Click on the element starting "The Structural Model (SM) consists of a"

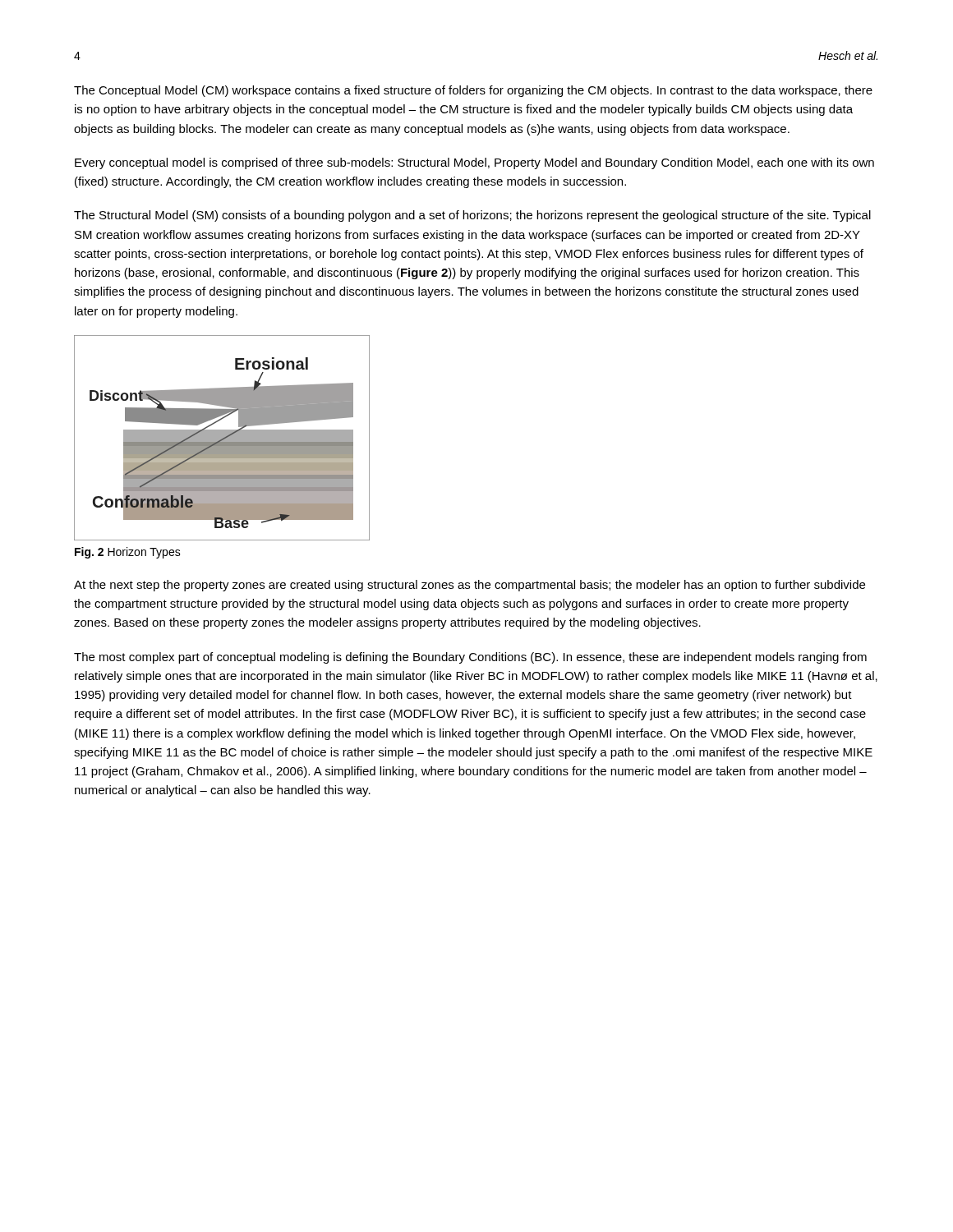pos(476,263)
